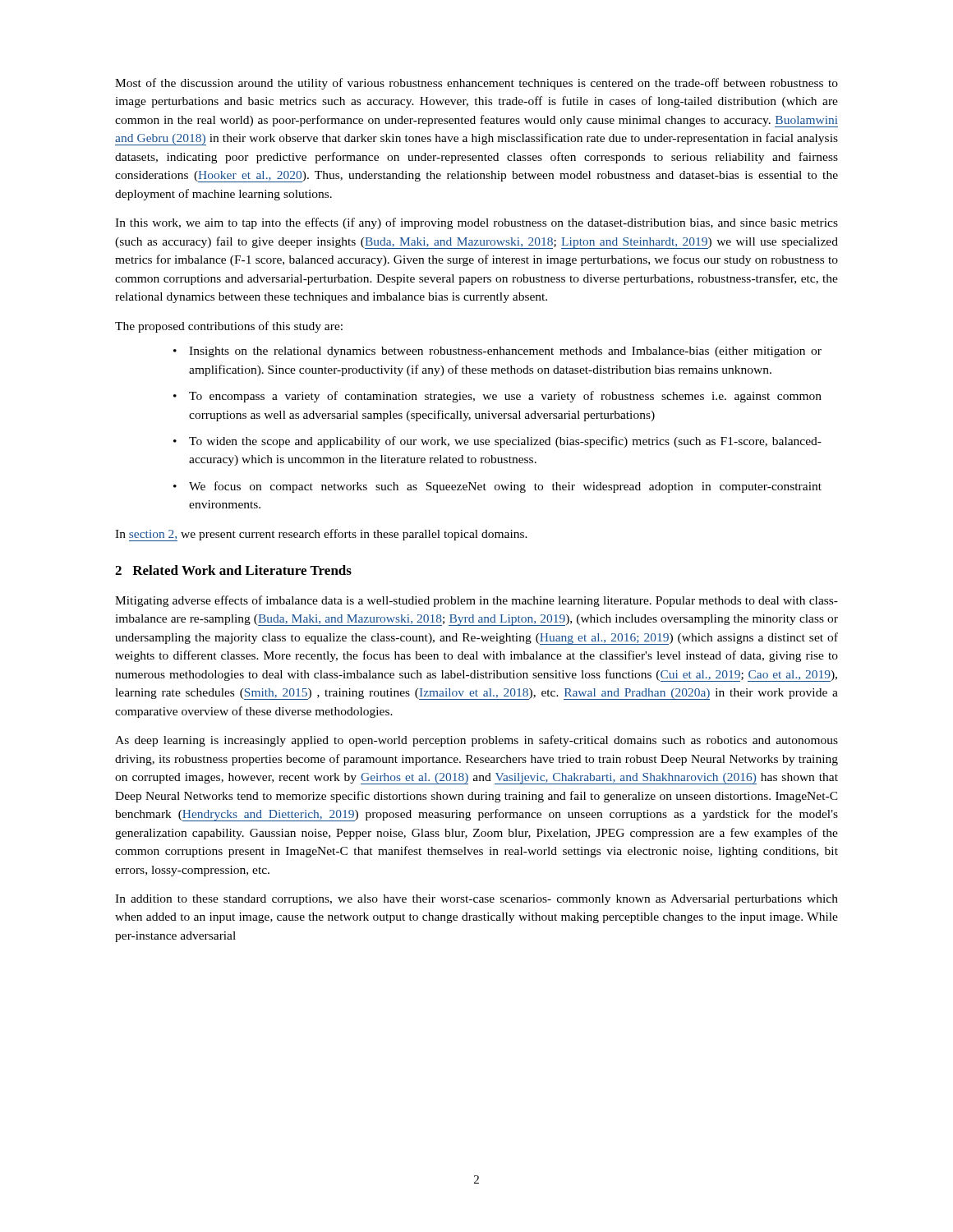Where is the passage that starts "To encompass a"?

505,405
